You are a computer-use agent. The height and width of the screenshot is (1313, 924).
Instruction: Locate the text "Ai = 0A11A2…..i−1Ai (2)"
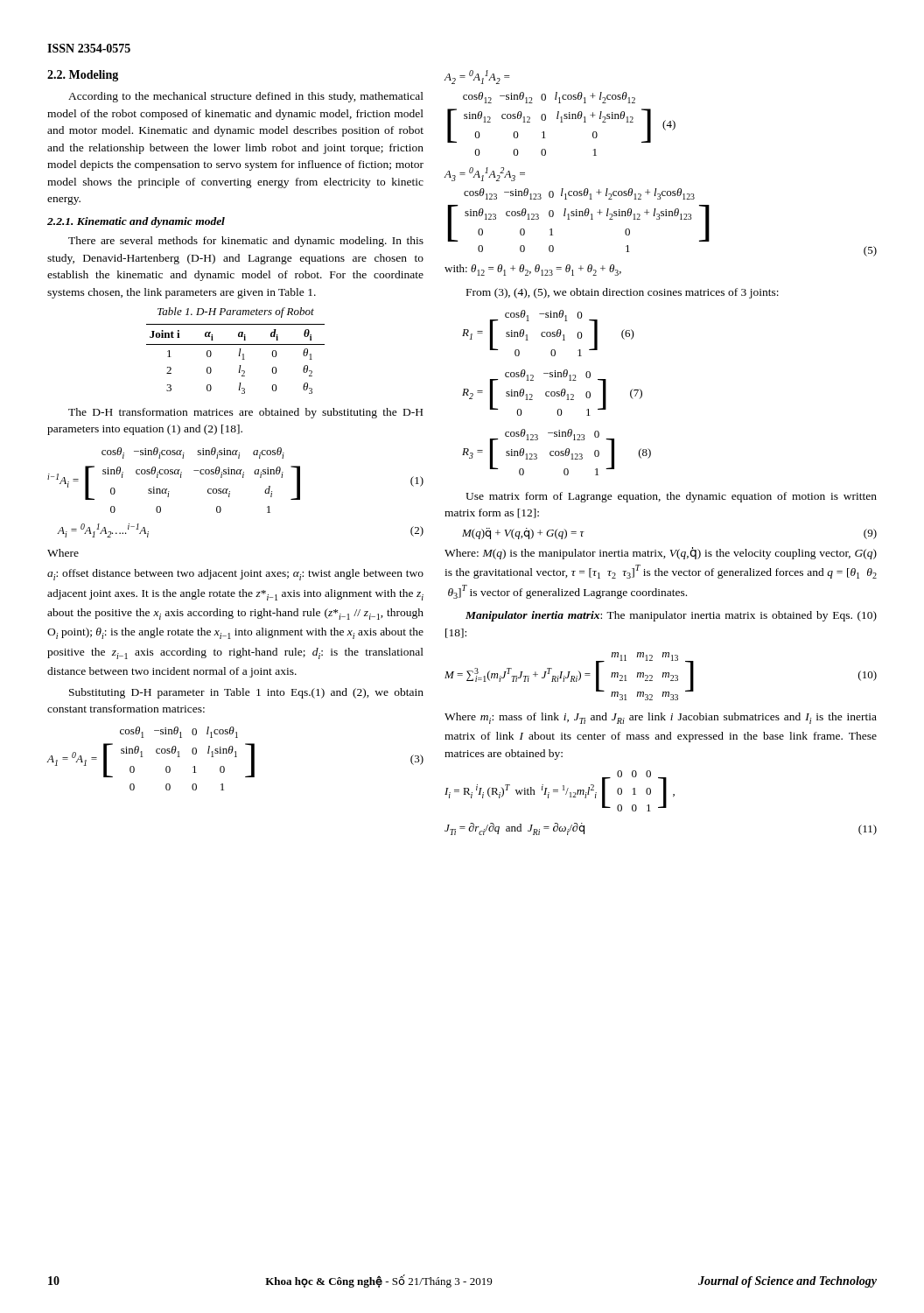tap(105, 530)
